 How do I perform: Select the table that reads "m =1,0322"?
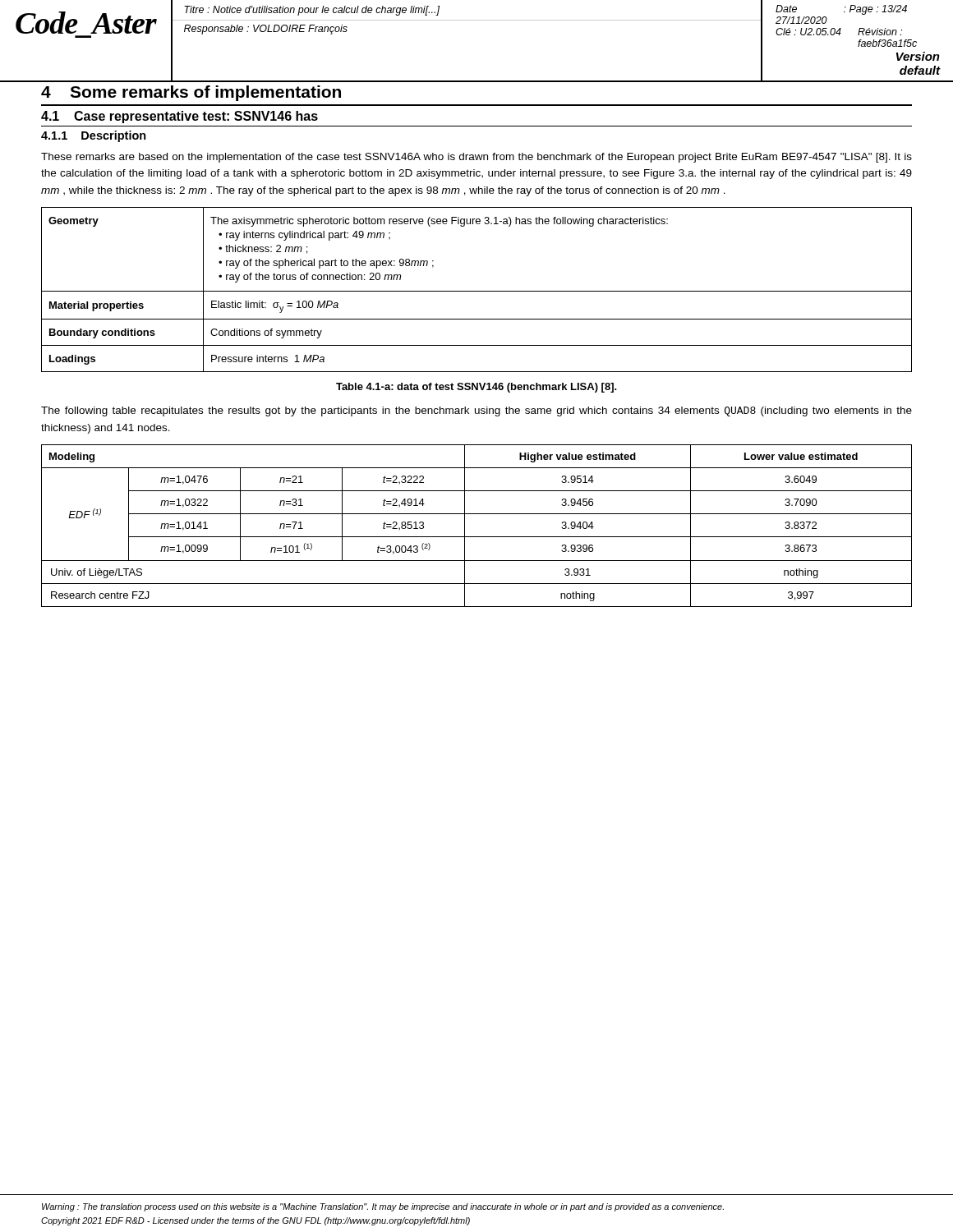[x=476, y=526]
